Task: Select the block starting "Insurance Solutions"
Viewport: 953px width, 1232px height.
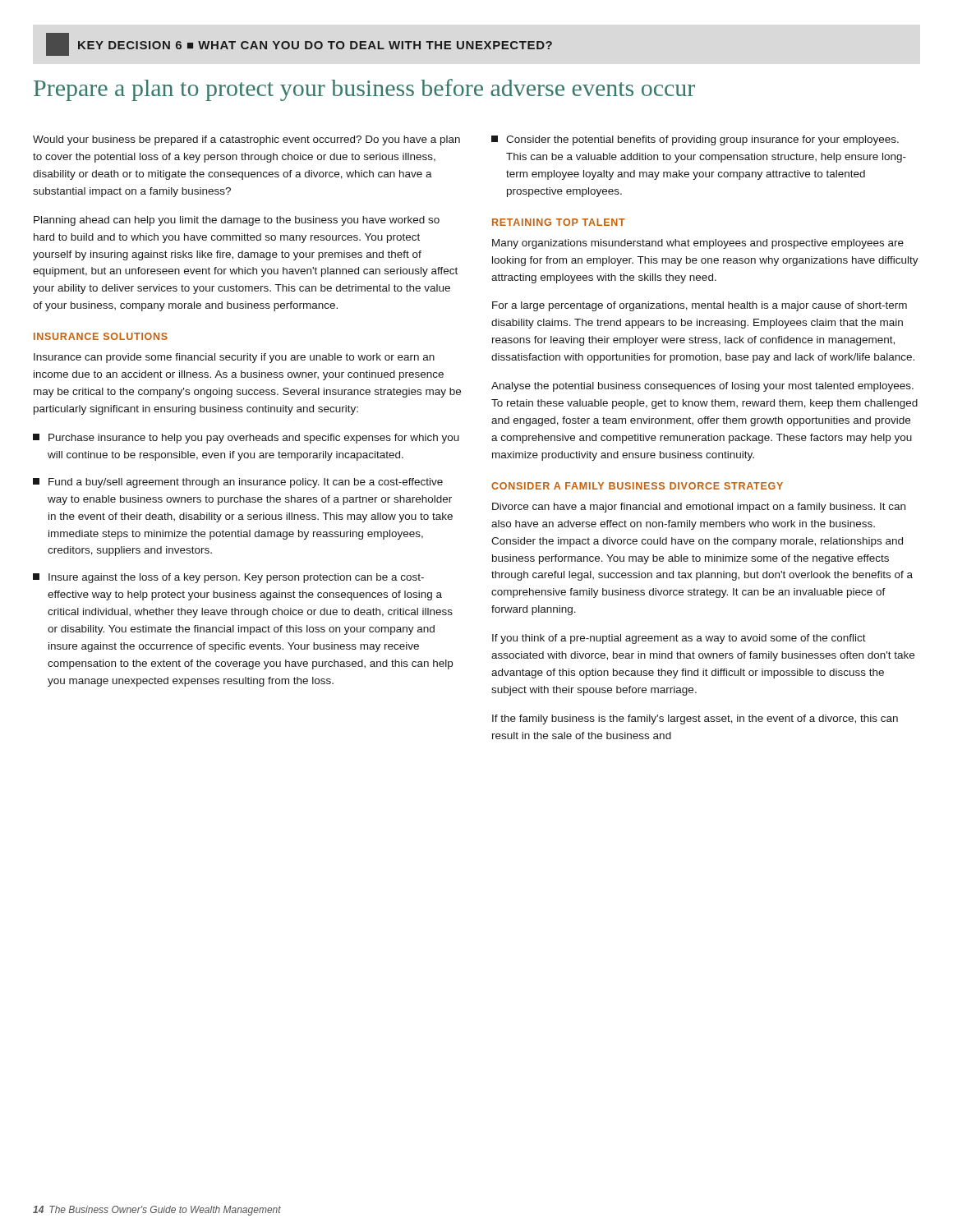Action: (101, 337)
